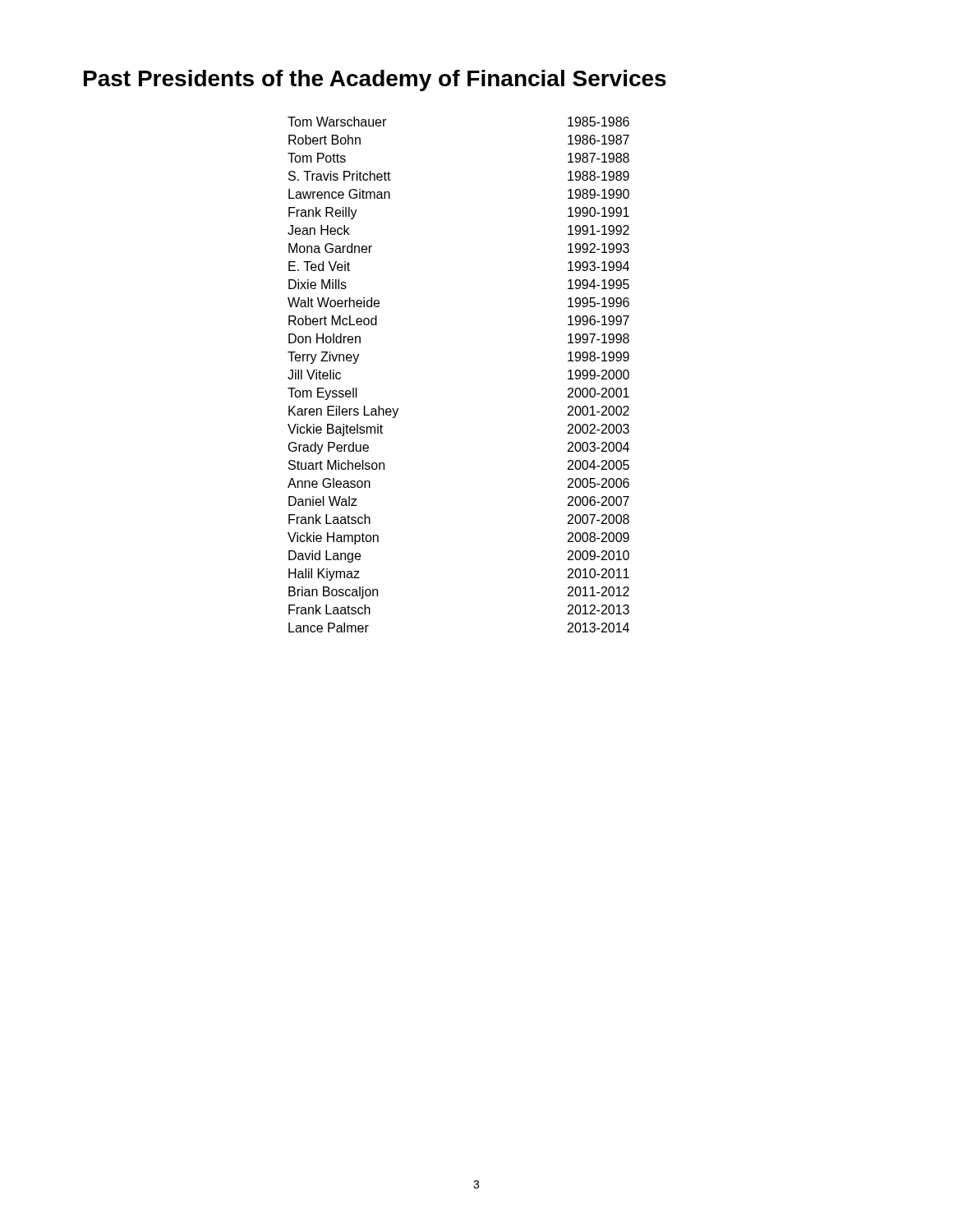Click where it says "Robert McLeod 1996-1997"
This screenshot has height=1232, width=953.
tap(337, 320)
